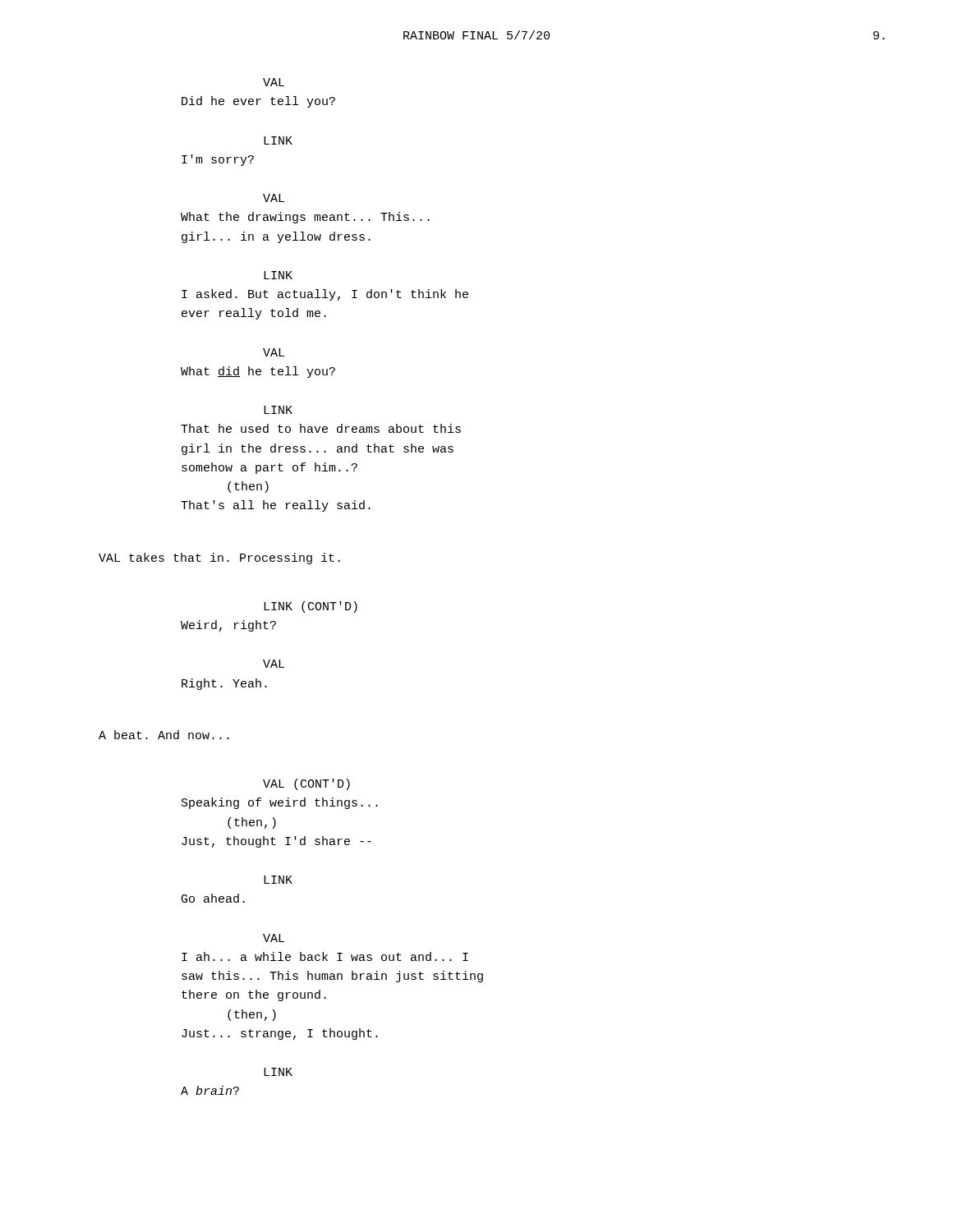Select the text containing "LINK Go ahead."

[278, 880]
